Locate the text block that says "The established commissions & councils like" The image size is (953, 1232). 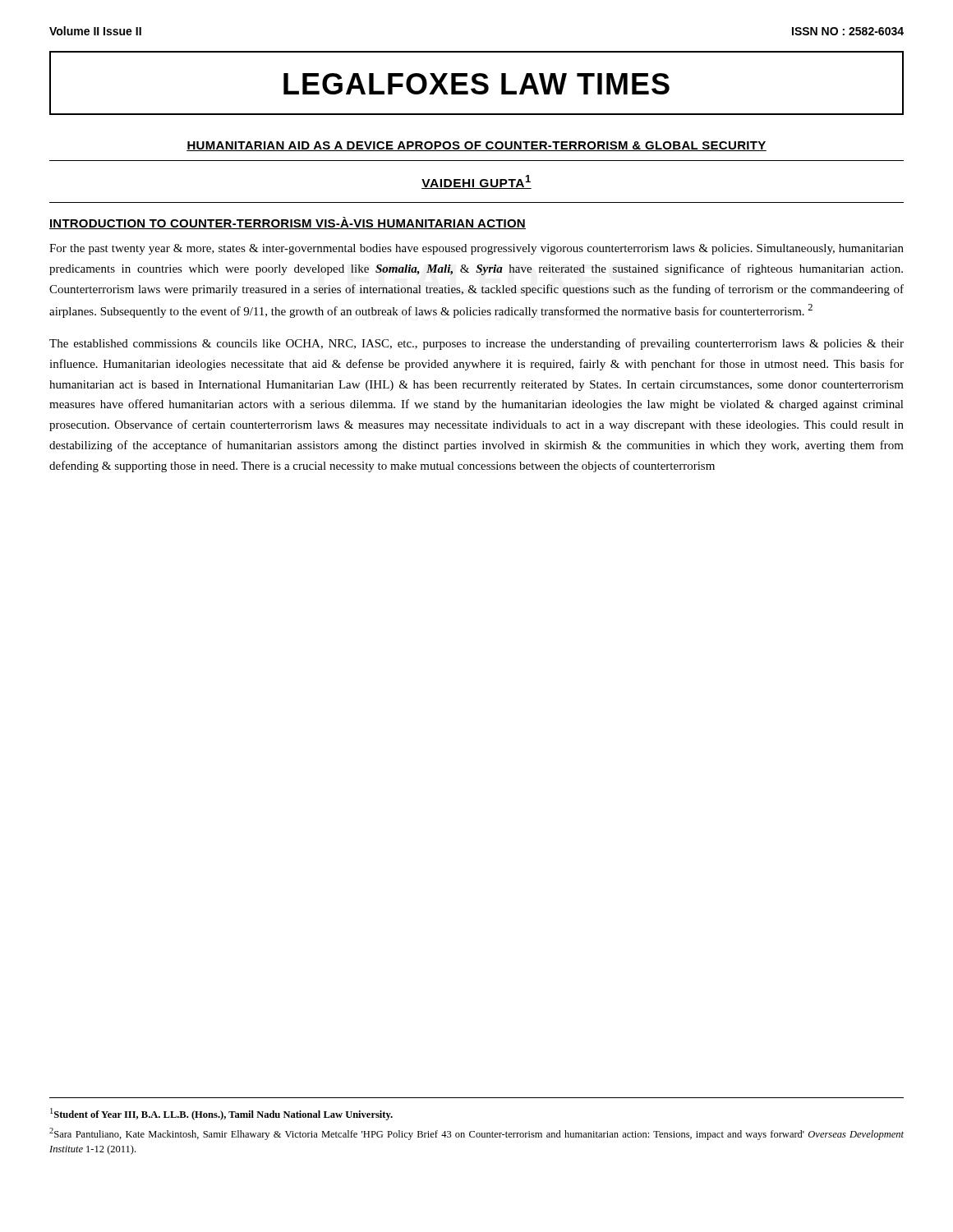pyautogui.click(x=476, y=404)
